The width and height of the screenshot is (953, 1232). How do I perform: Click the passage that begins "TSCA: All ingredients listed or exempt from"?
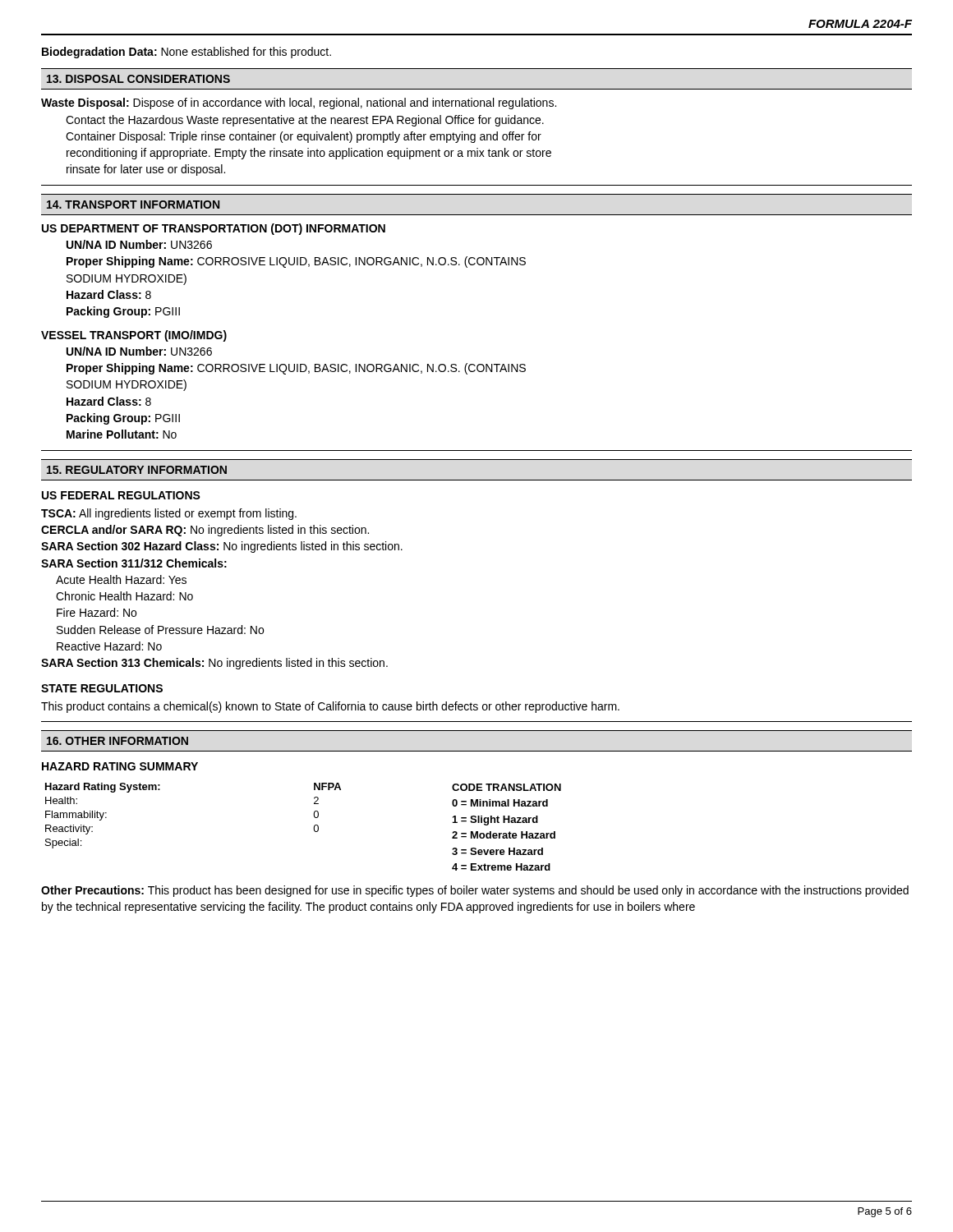point(169,514)
